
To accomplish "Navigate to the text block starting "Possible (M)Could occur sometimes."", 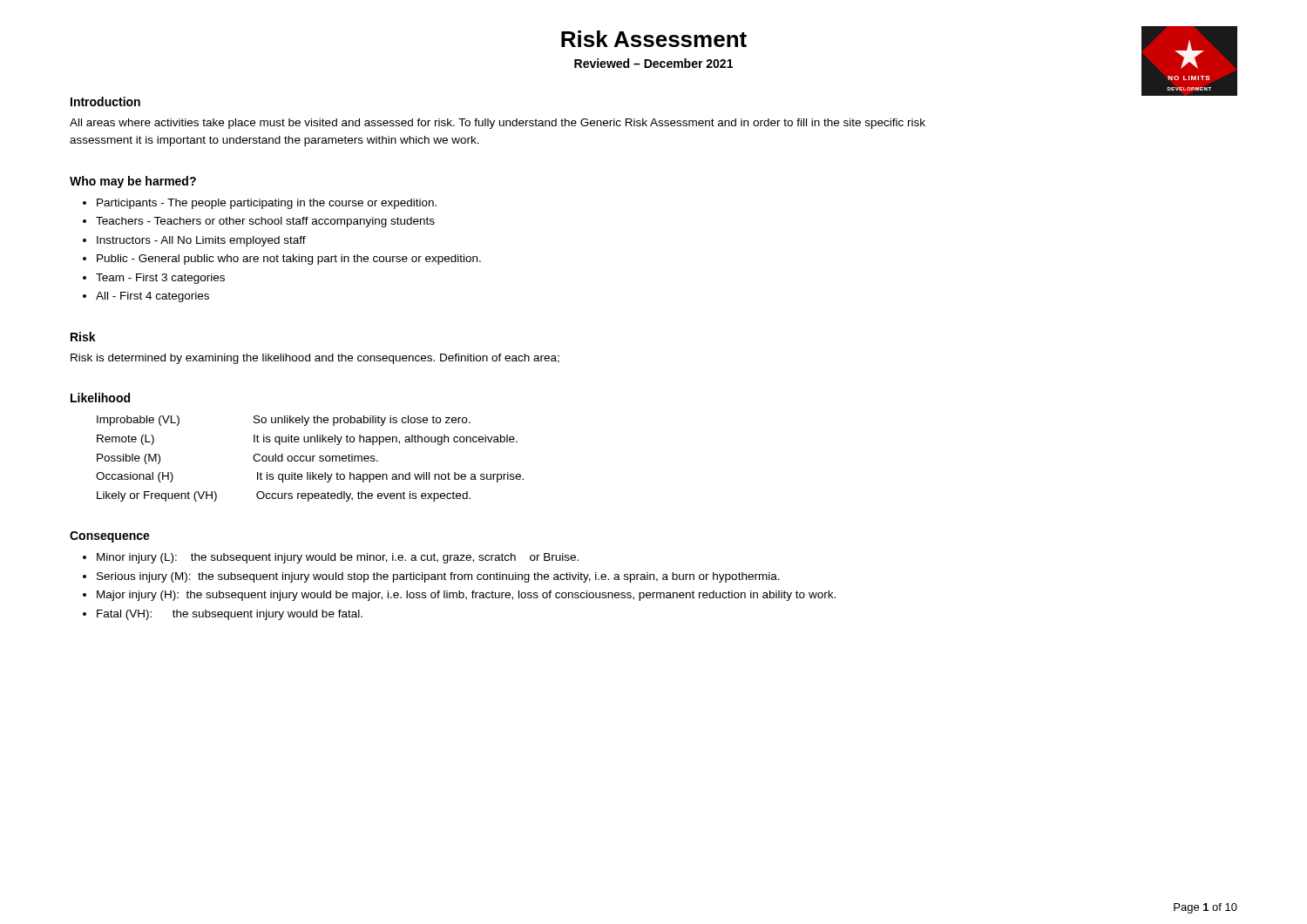I will coord(129,459).
